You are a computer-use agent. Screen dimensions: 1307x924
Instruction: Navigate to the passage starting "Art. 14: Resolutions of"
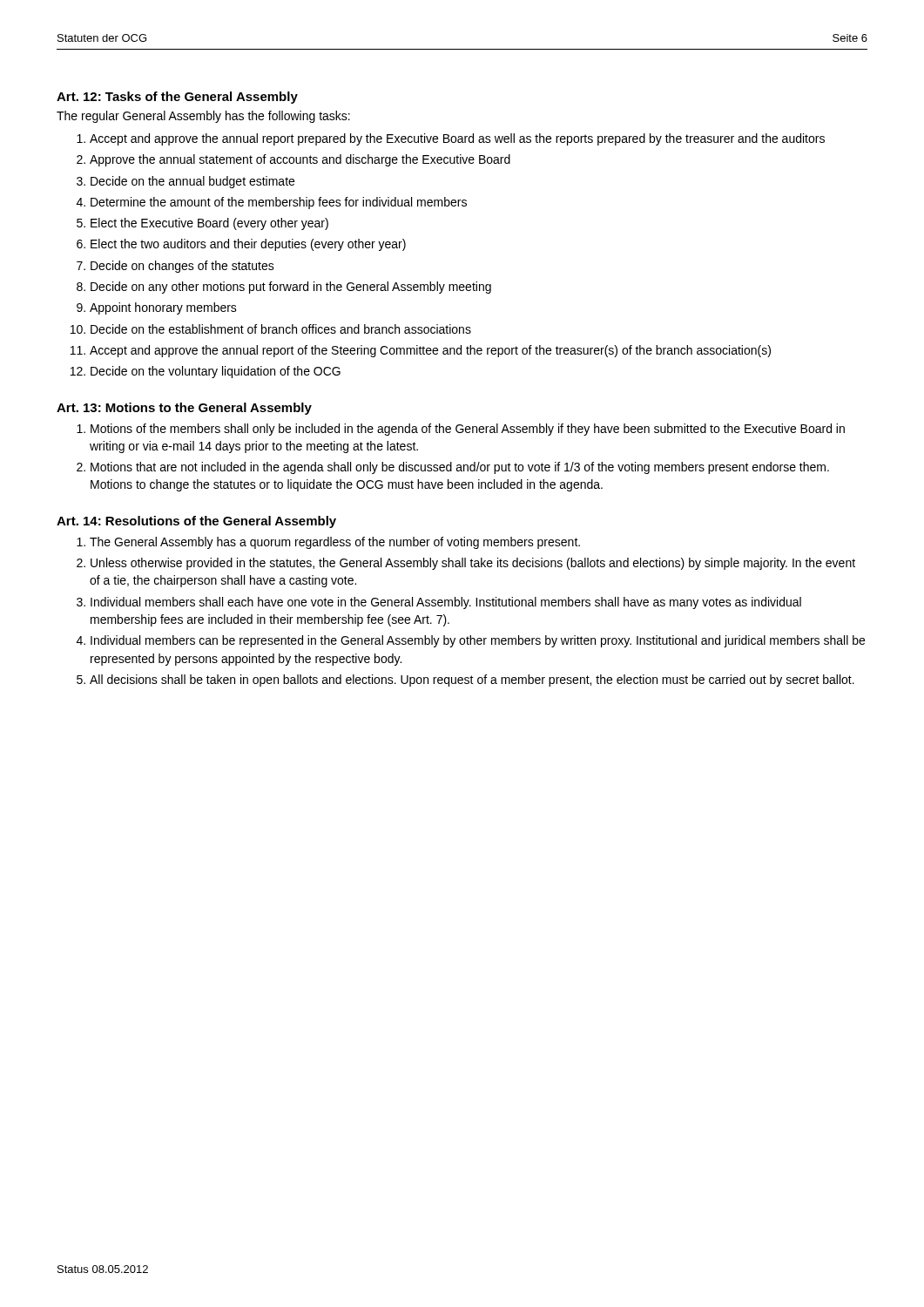[196, 520]
